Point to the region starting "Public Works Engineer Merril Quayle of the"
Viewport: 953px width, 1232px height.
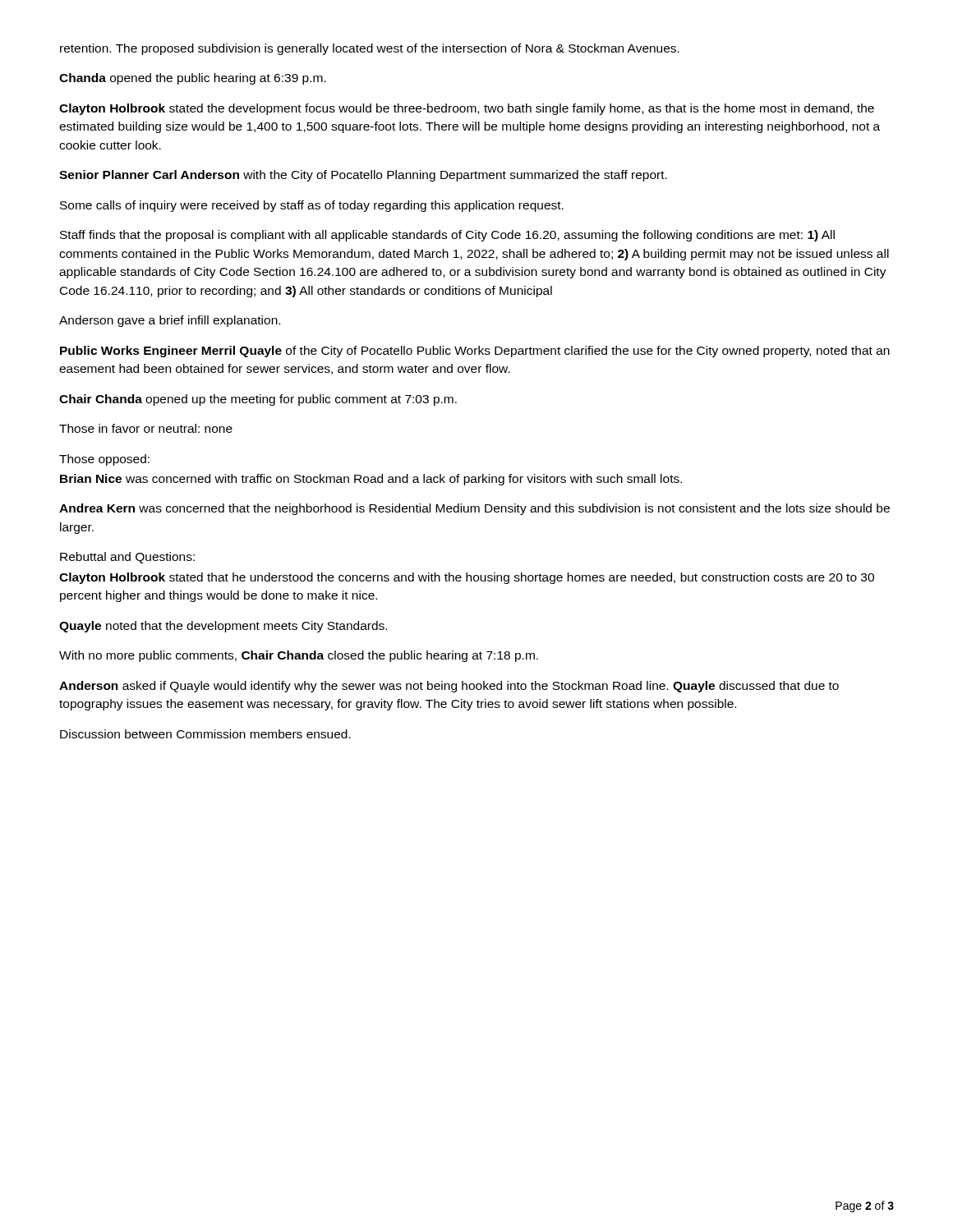pyautogui.click(x=475, y=359)
